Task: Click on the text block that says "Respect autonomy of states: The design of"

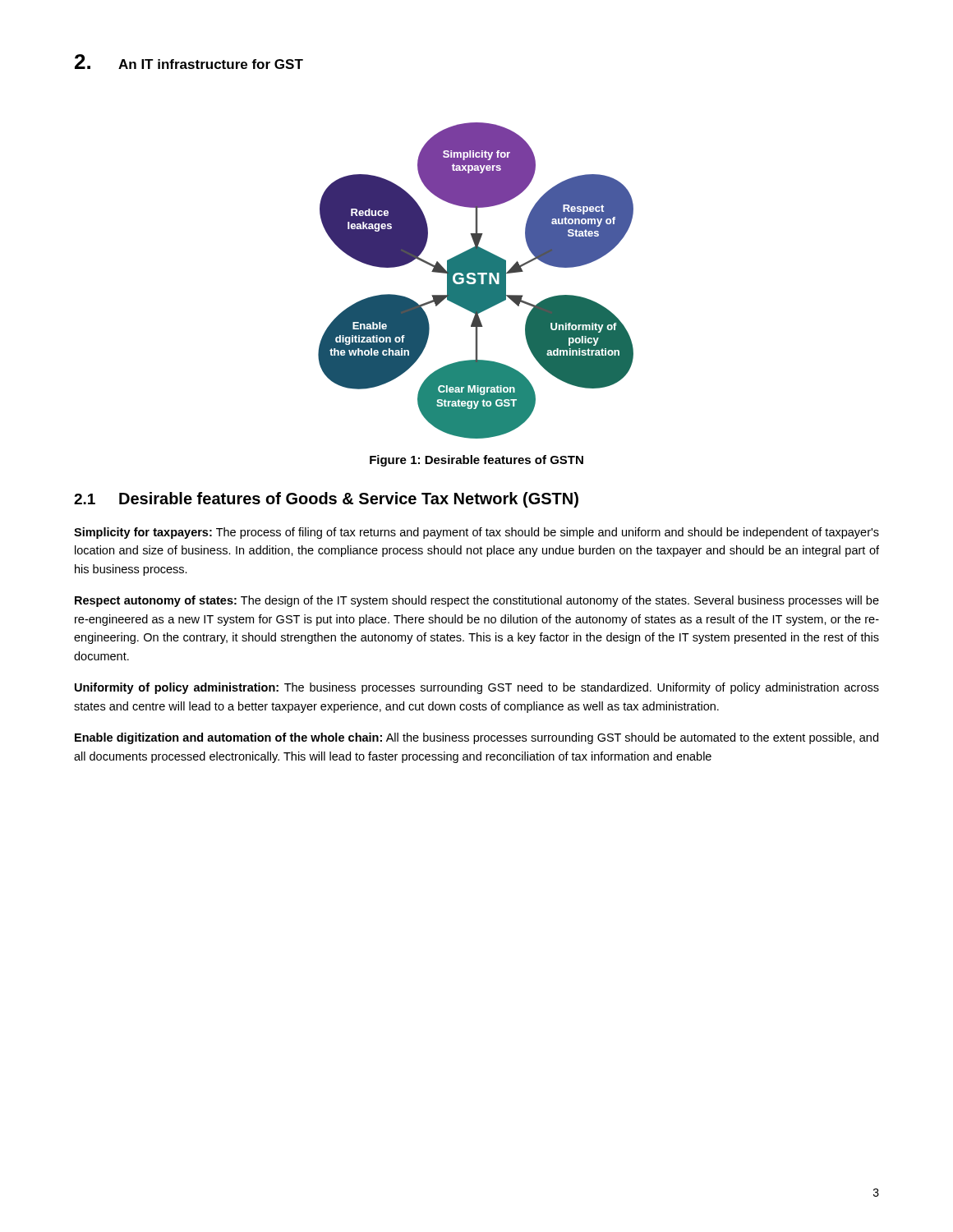Action: pyautogui.click(x=476, y=628)
